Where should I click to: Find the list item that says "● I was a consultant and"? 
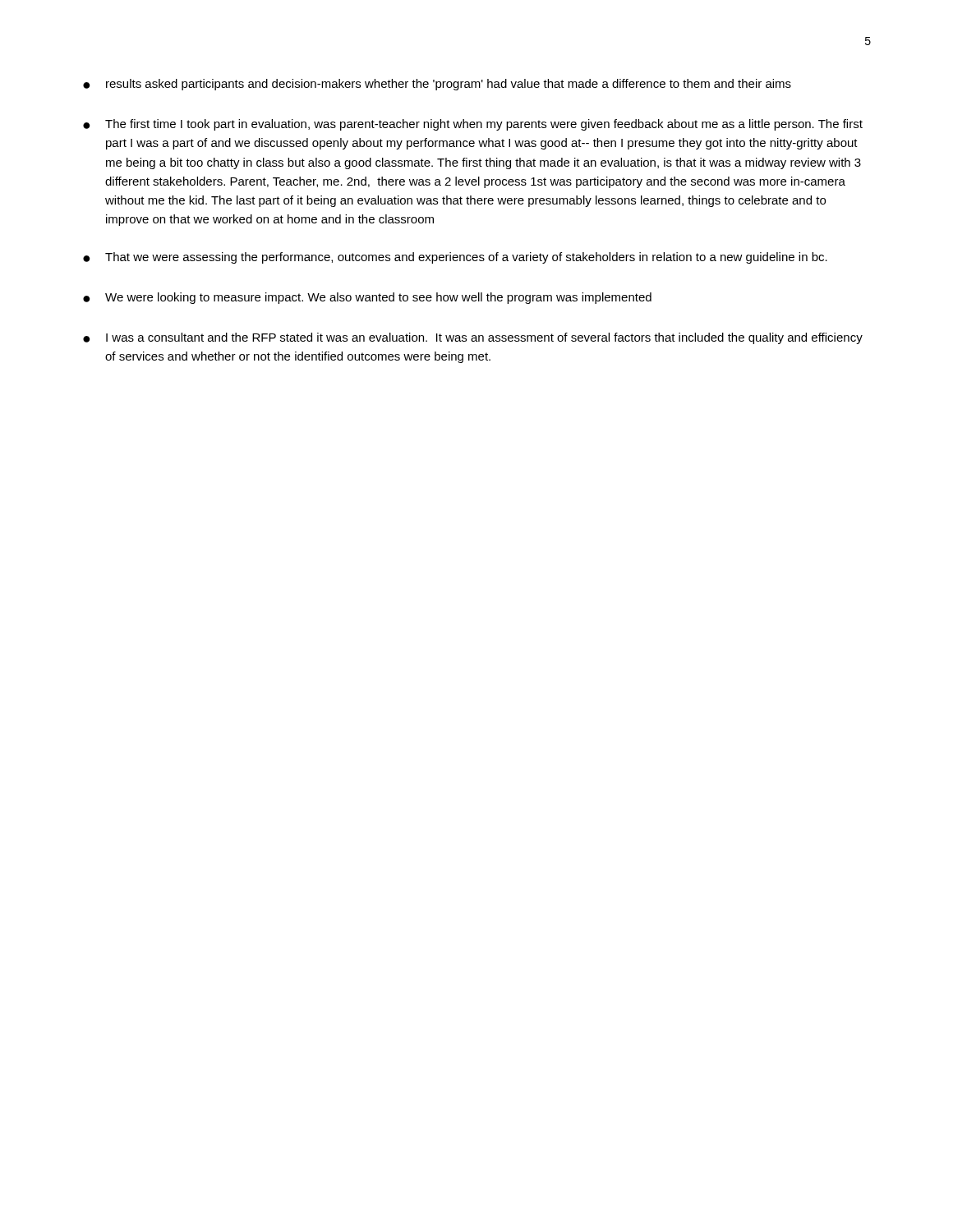(476, 346)
